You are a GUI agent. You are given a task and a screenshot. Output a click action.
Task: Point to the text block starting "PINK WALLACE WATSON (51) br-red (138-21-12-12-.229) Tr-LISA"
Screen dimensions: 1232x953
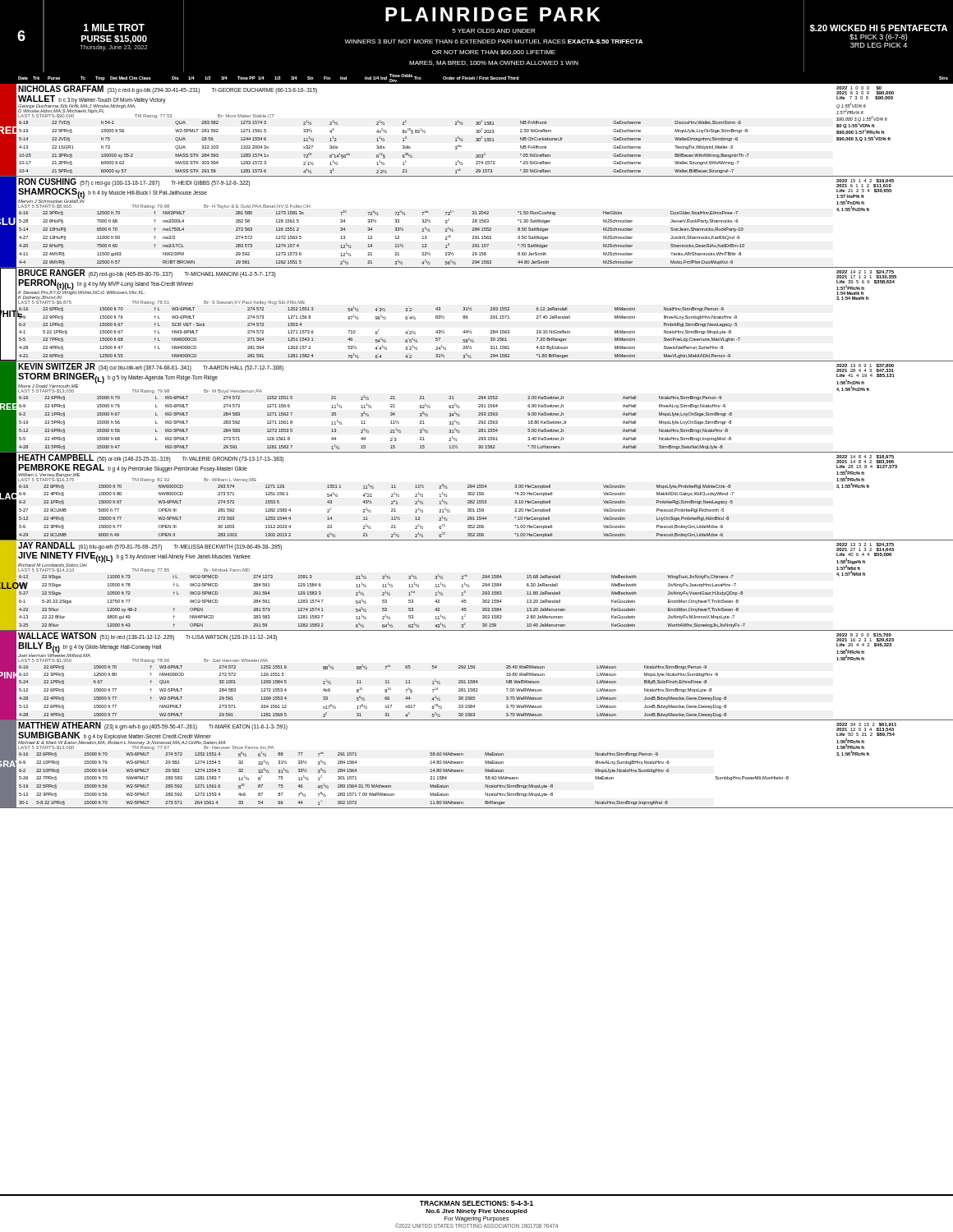coord(476,675)
